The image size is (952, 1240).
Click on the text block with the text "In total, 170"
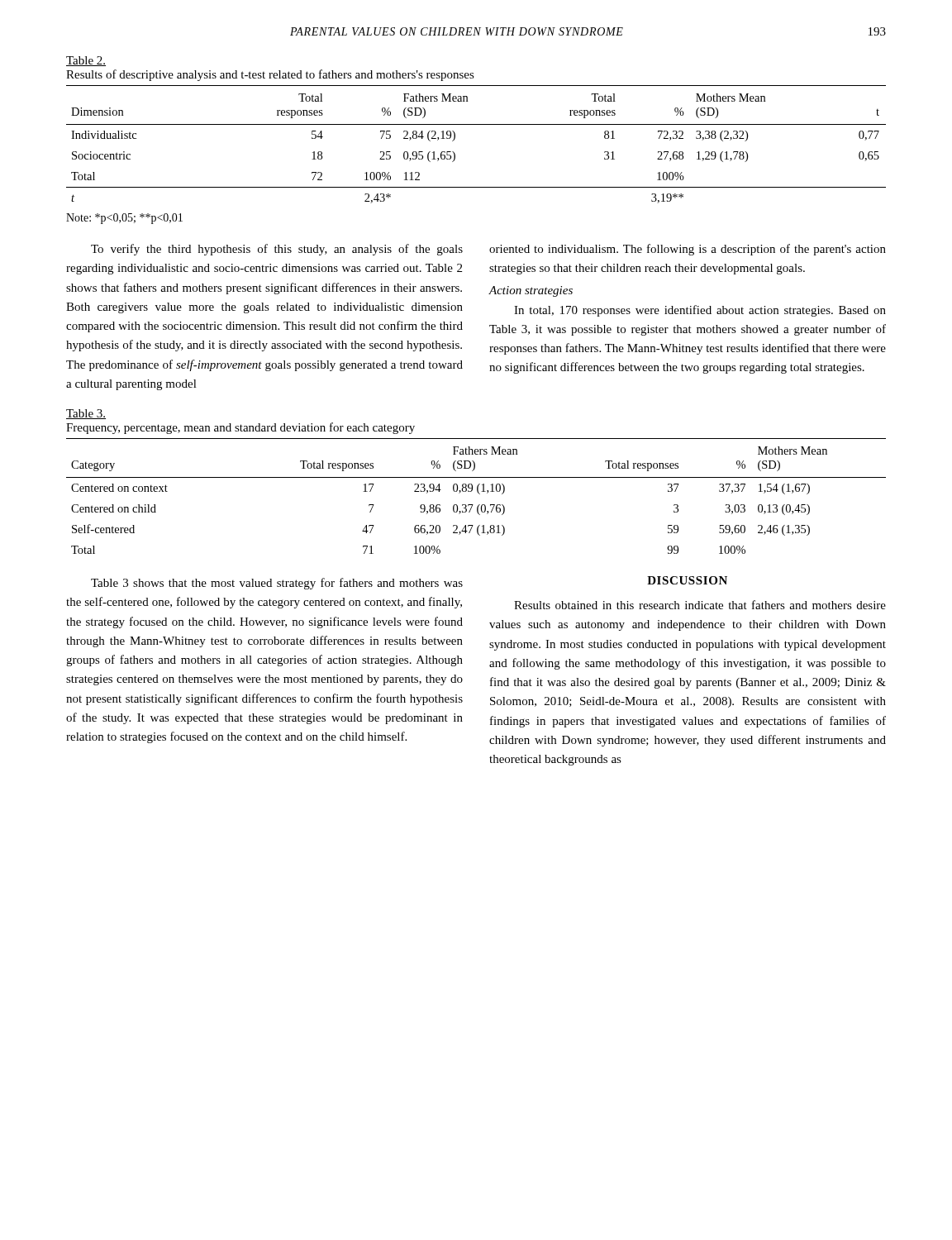click(688, 339)
